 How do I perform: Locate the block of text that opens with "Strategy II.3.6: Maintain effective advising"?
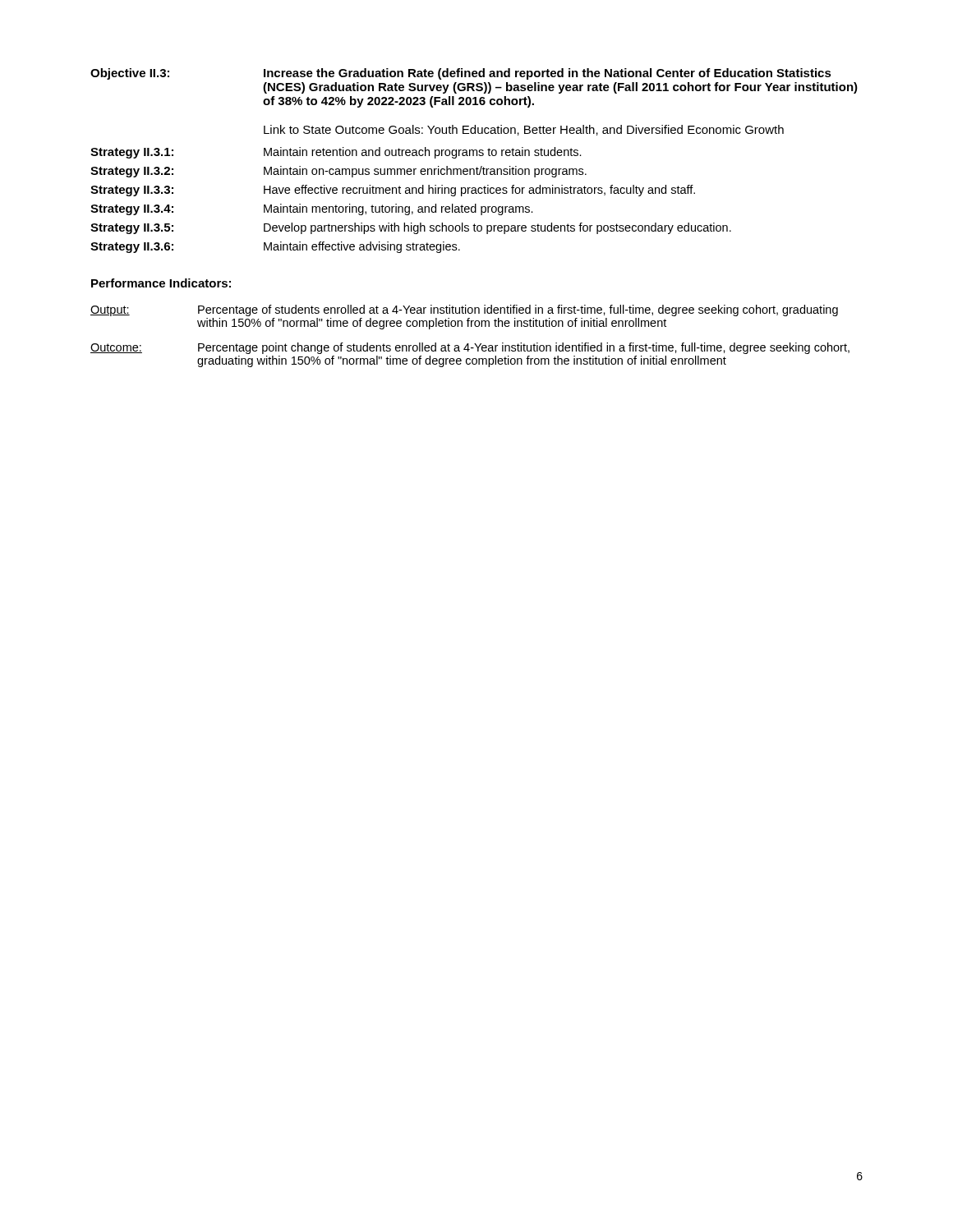[x=275, y=247]
